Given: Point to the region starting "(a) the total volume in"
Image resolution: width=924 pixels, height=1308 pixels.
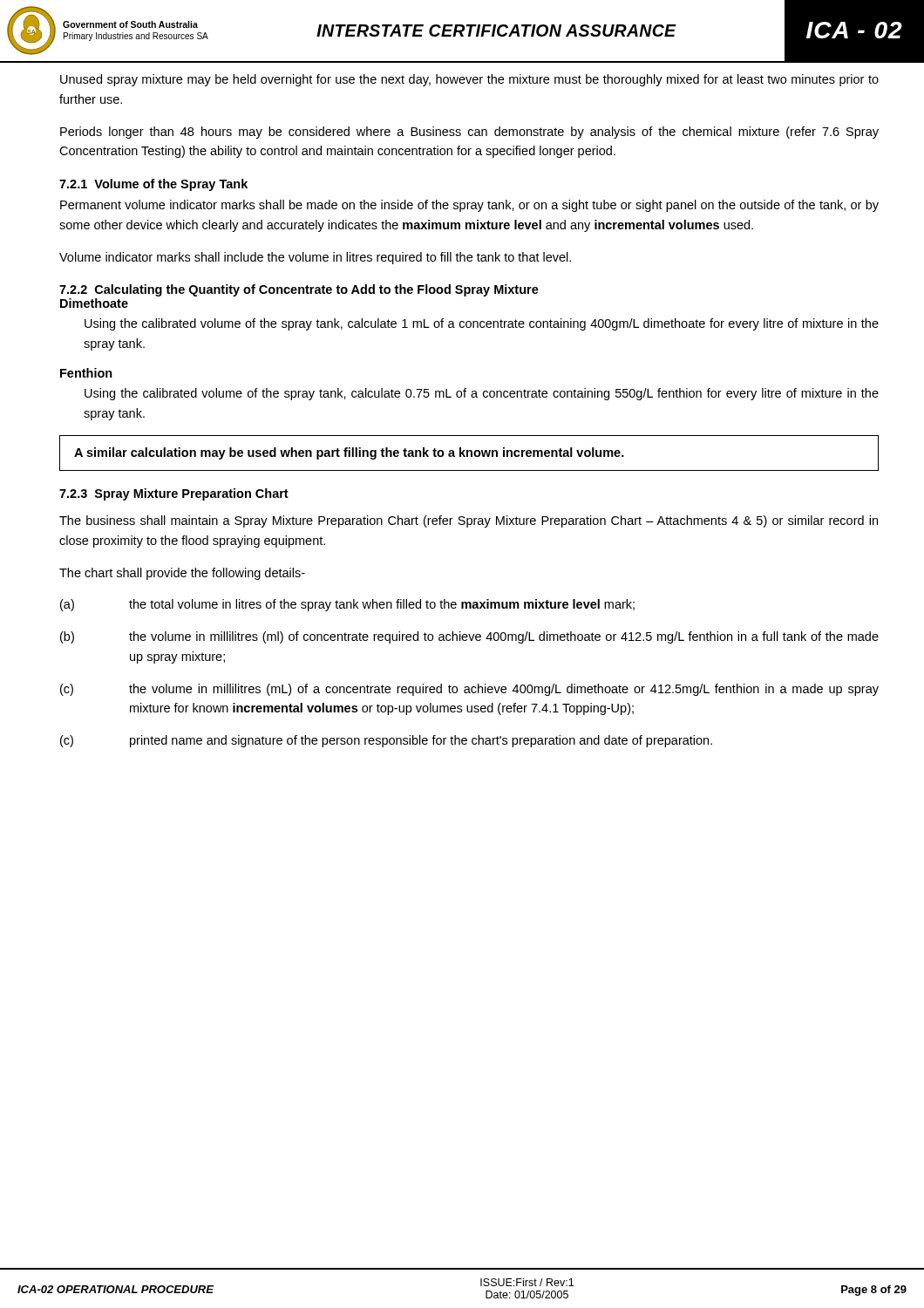Looking at the screenshot, I should pos(469,605).
